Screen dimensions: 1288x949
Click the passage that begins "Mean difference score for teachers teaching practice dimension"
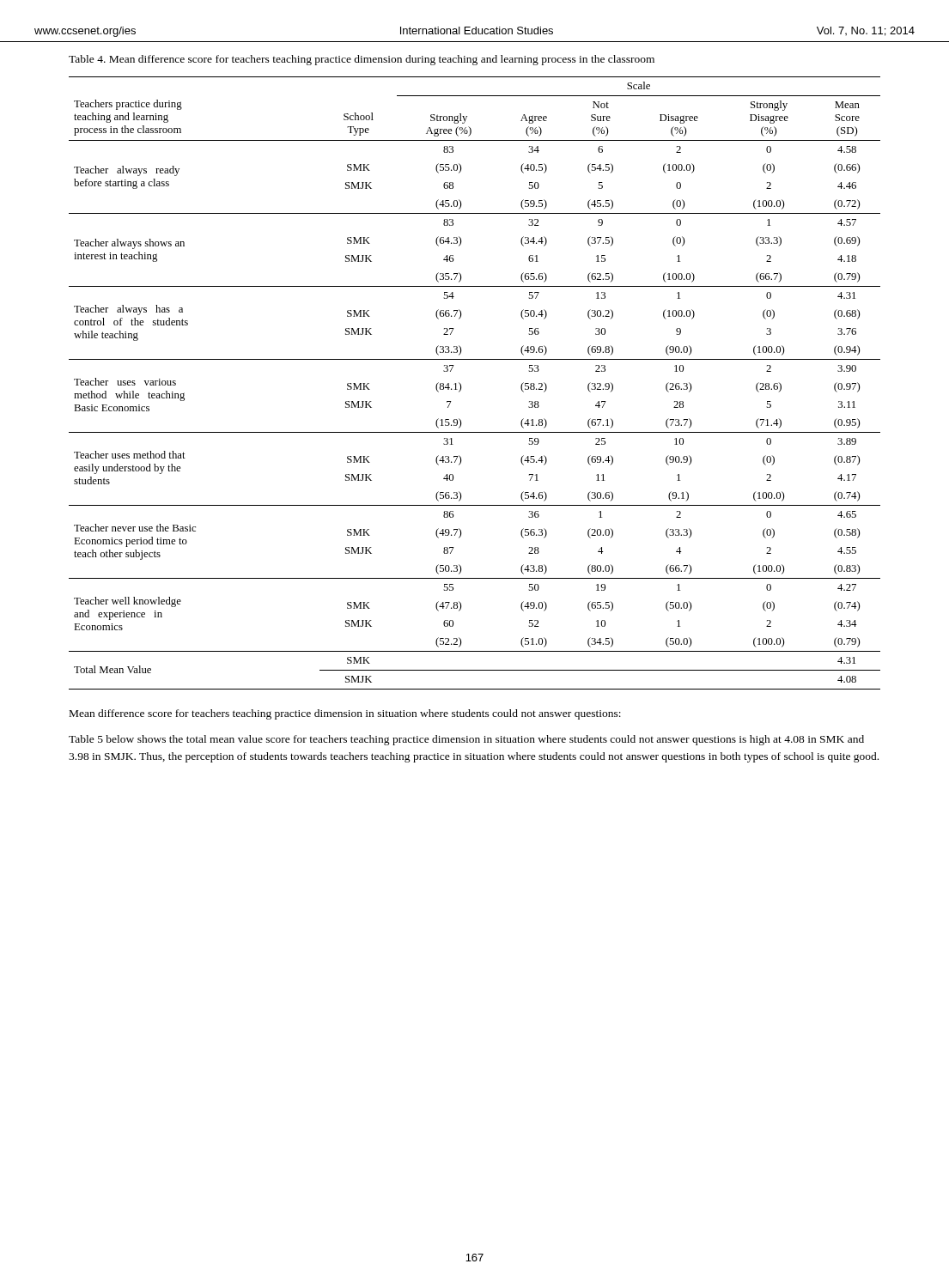[x=345, y=713]
